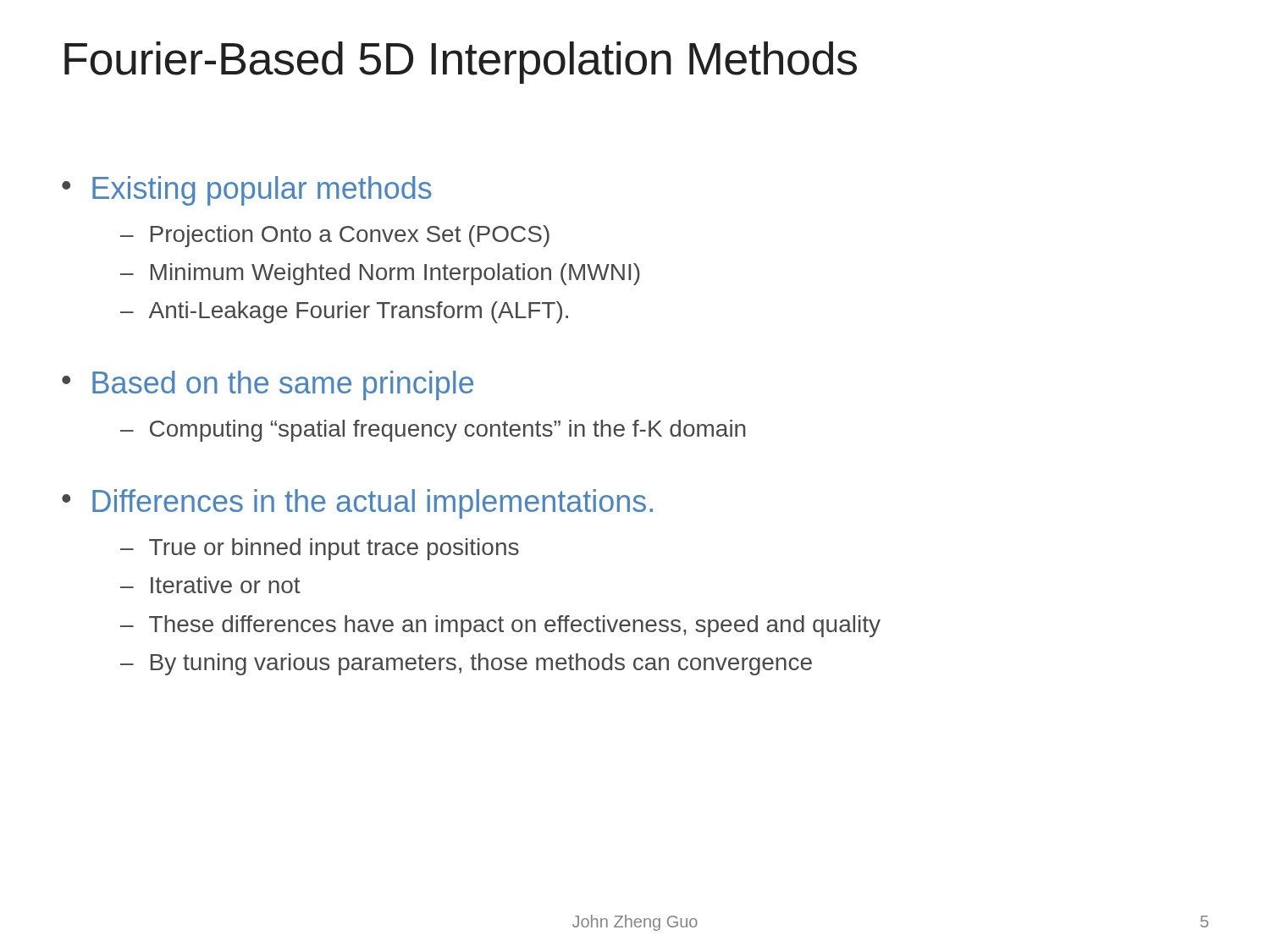The height and width of the screenshot is (952, 1270).
Task: Find the region starting "– These differences have an impact on effectiveness,"
Action: (500, 624)
